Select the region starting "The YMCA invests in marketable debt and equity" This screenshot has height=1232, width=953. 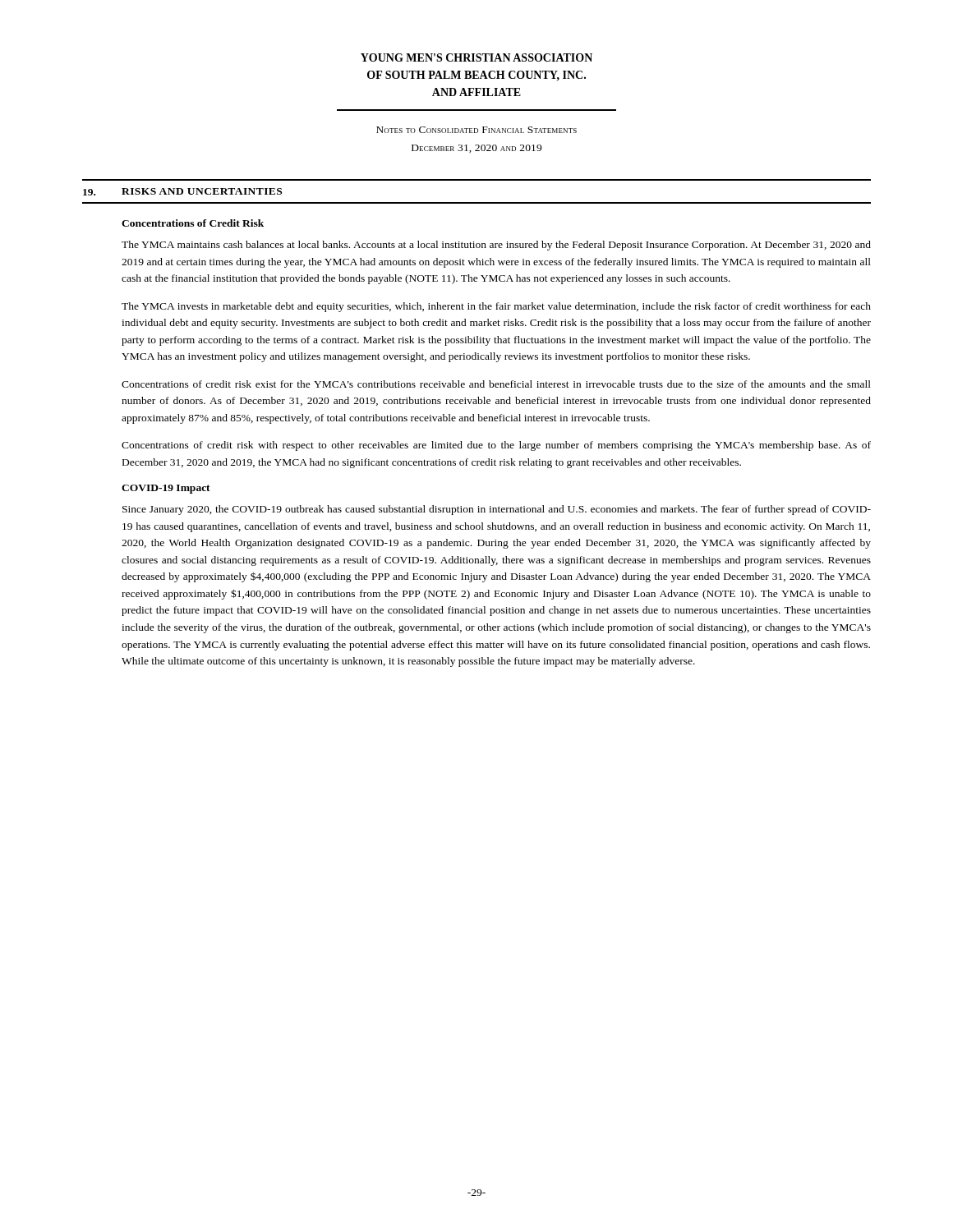pyautogui.click(x=496, y=331)
